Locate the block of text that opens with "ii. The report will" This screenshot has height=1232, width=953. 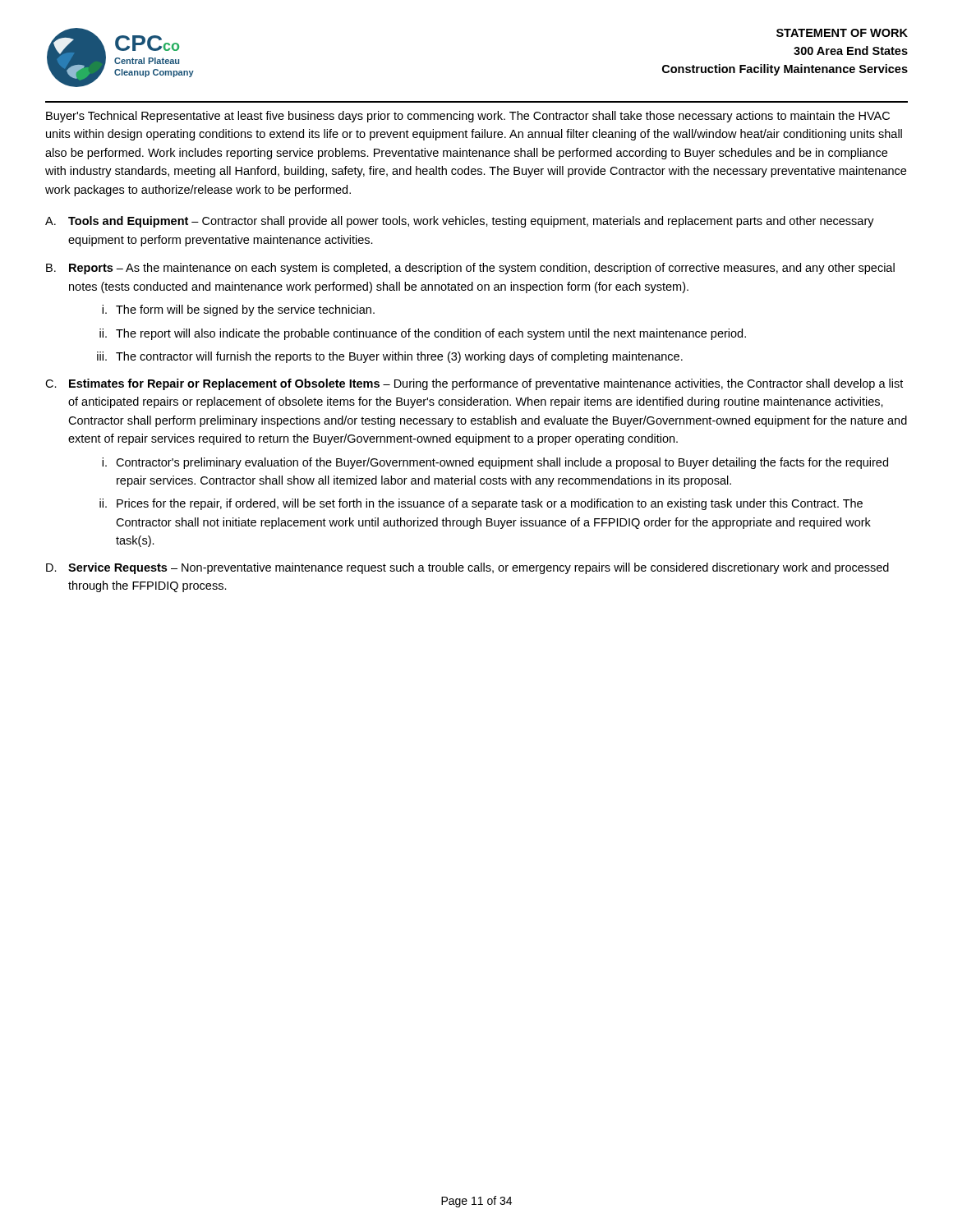pos(492,333)
